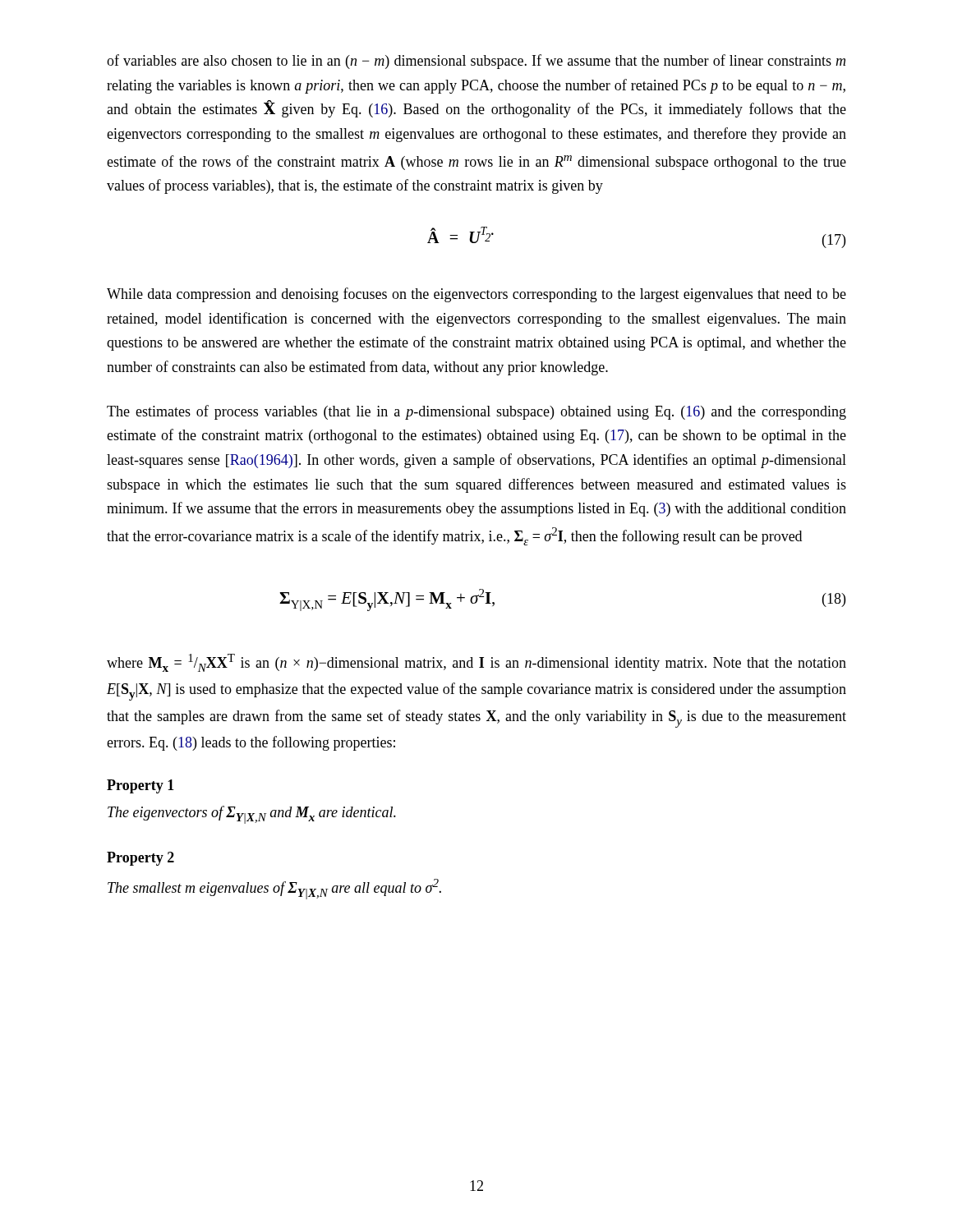Screen dimensions: 1232x953
Task: Find the block starting "Â = UT2. (17)"
Action: [x=479, y=237]
